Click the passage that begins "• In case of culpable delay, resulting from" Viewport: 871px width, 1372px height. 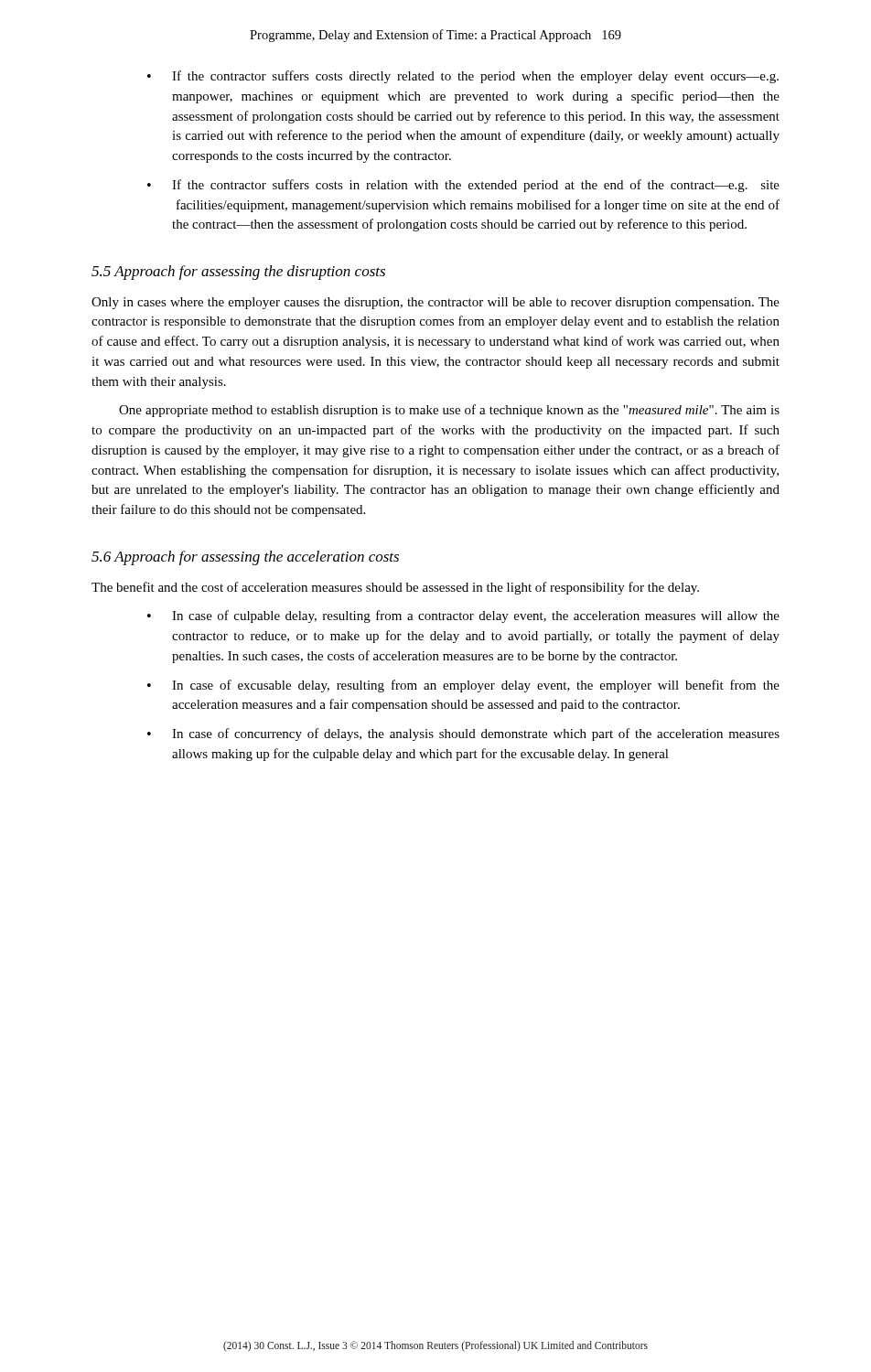(x=463, y=637)
